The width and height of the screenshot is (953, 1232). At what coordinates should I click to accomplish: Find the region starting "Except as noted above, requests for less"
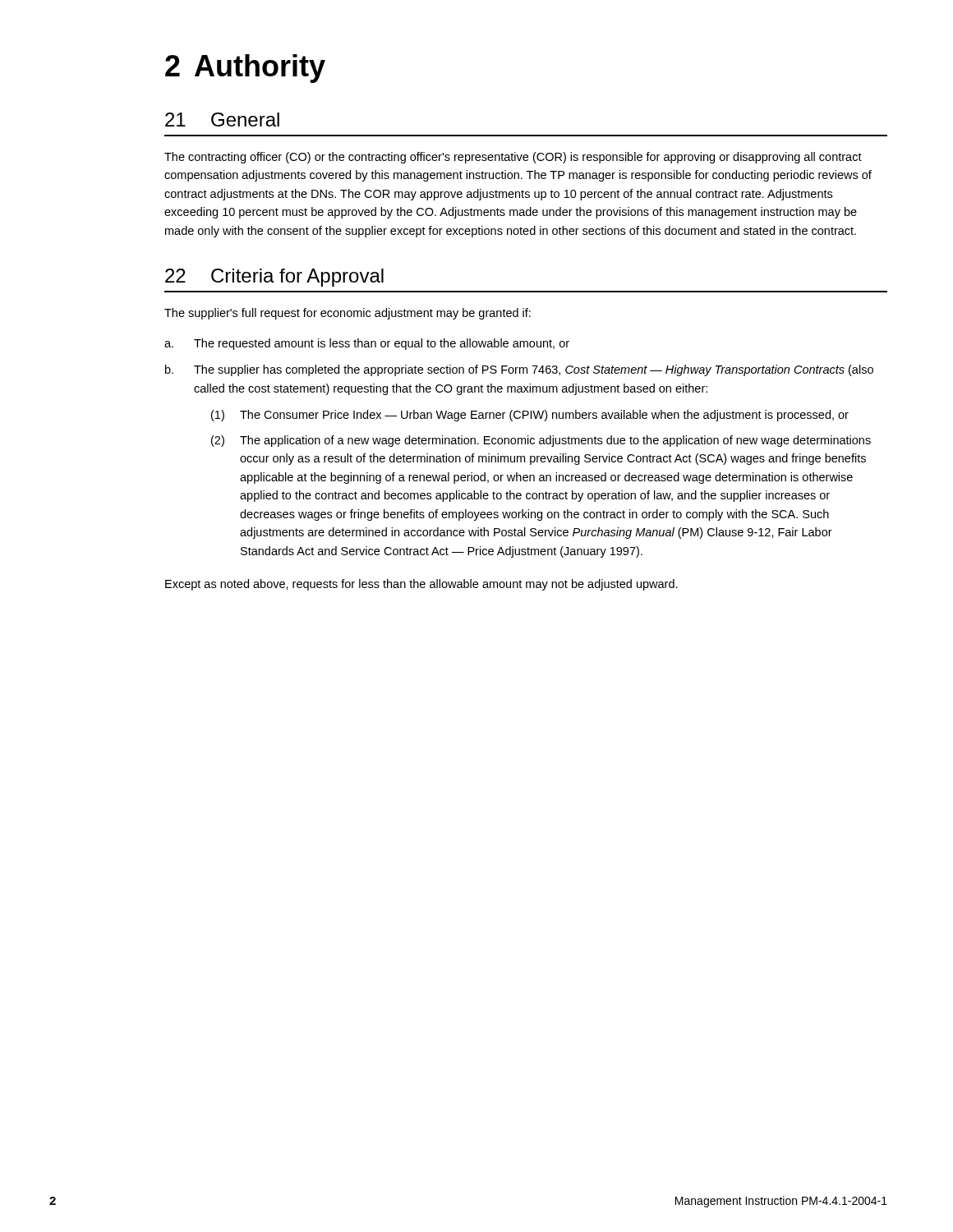421,584
